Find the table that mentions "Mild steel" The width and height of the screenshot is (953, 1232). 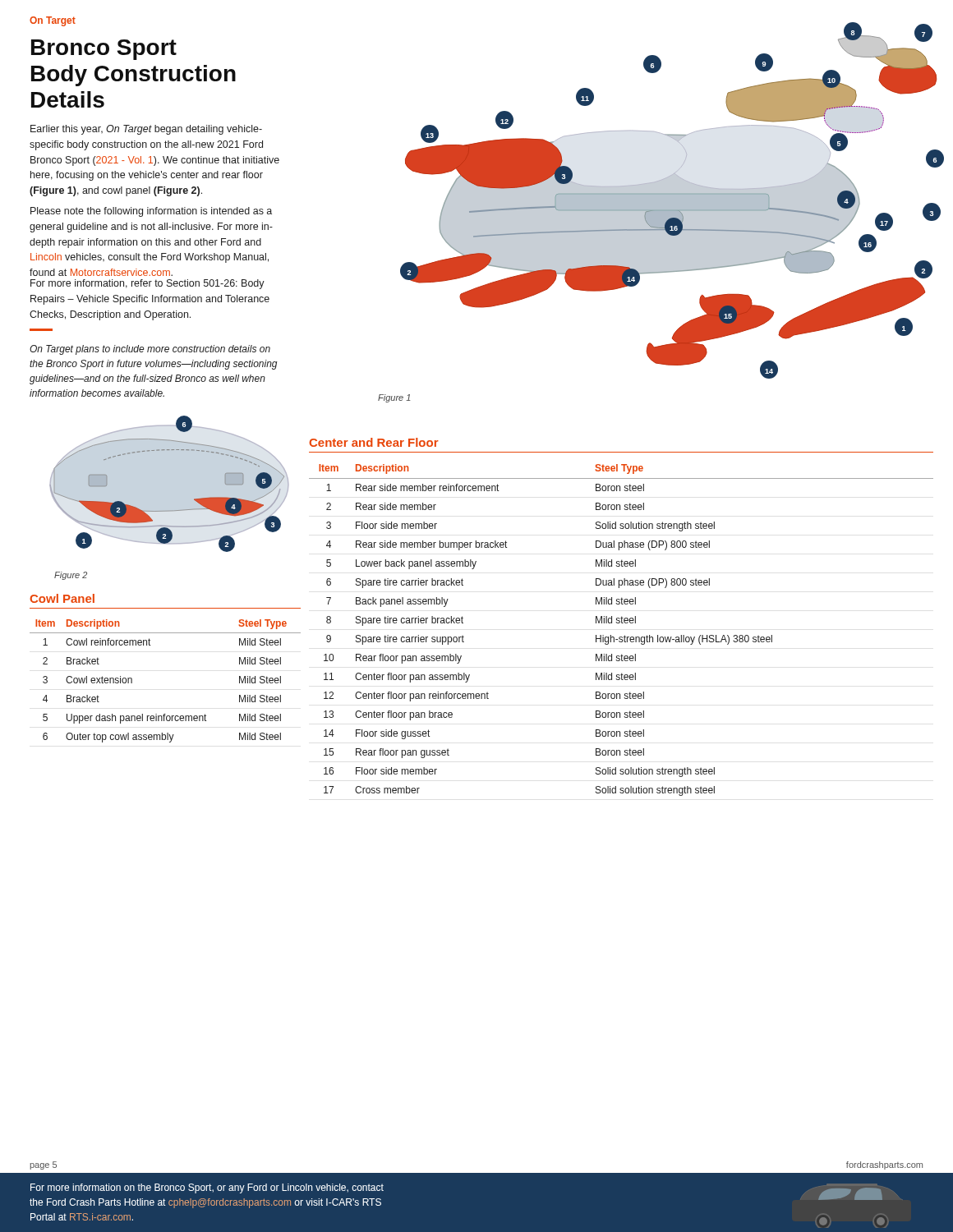click(x=621, y=629)
